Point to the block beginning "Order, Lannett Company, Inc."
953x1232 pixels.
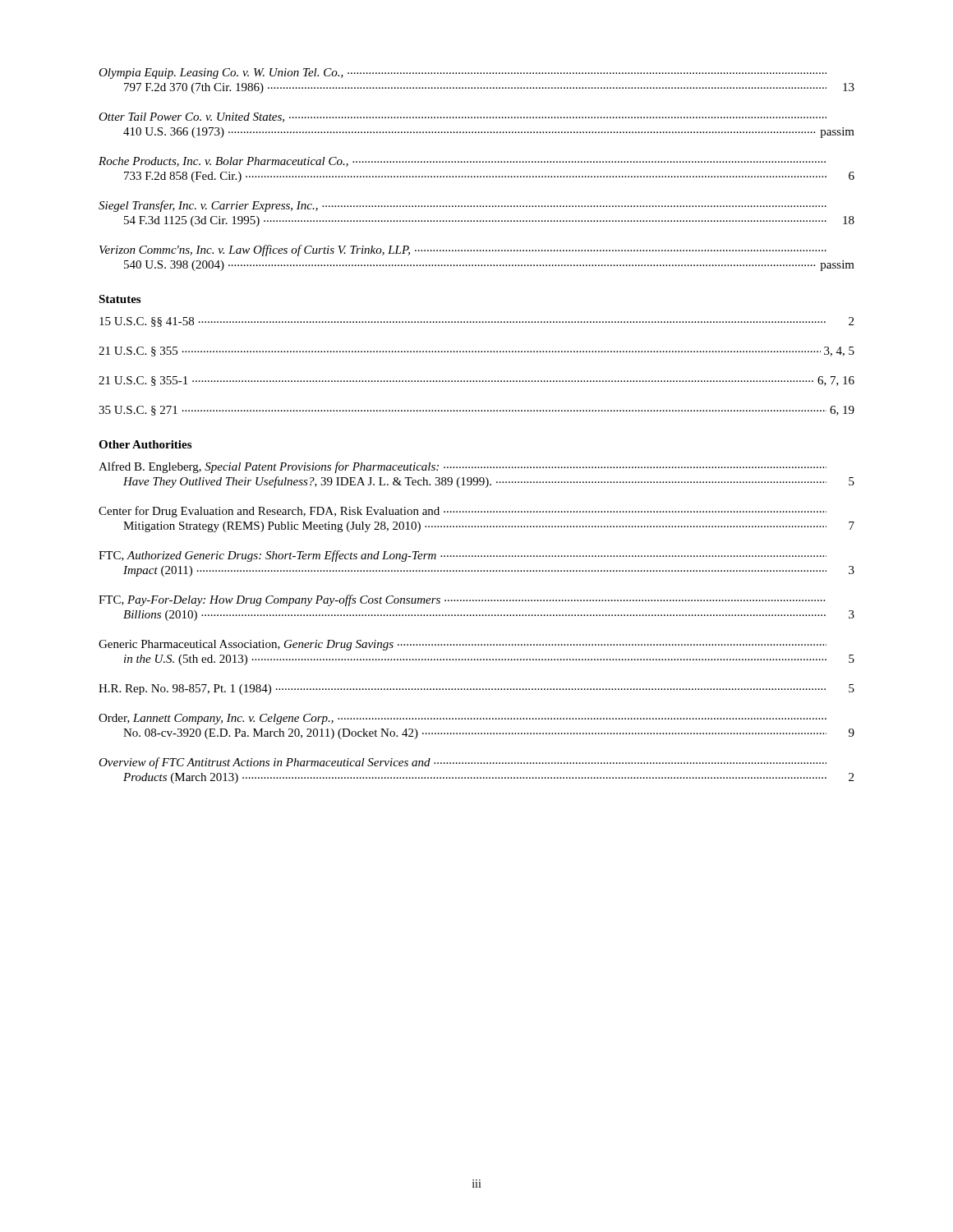point(476,726)
